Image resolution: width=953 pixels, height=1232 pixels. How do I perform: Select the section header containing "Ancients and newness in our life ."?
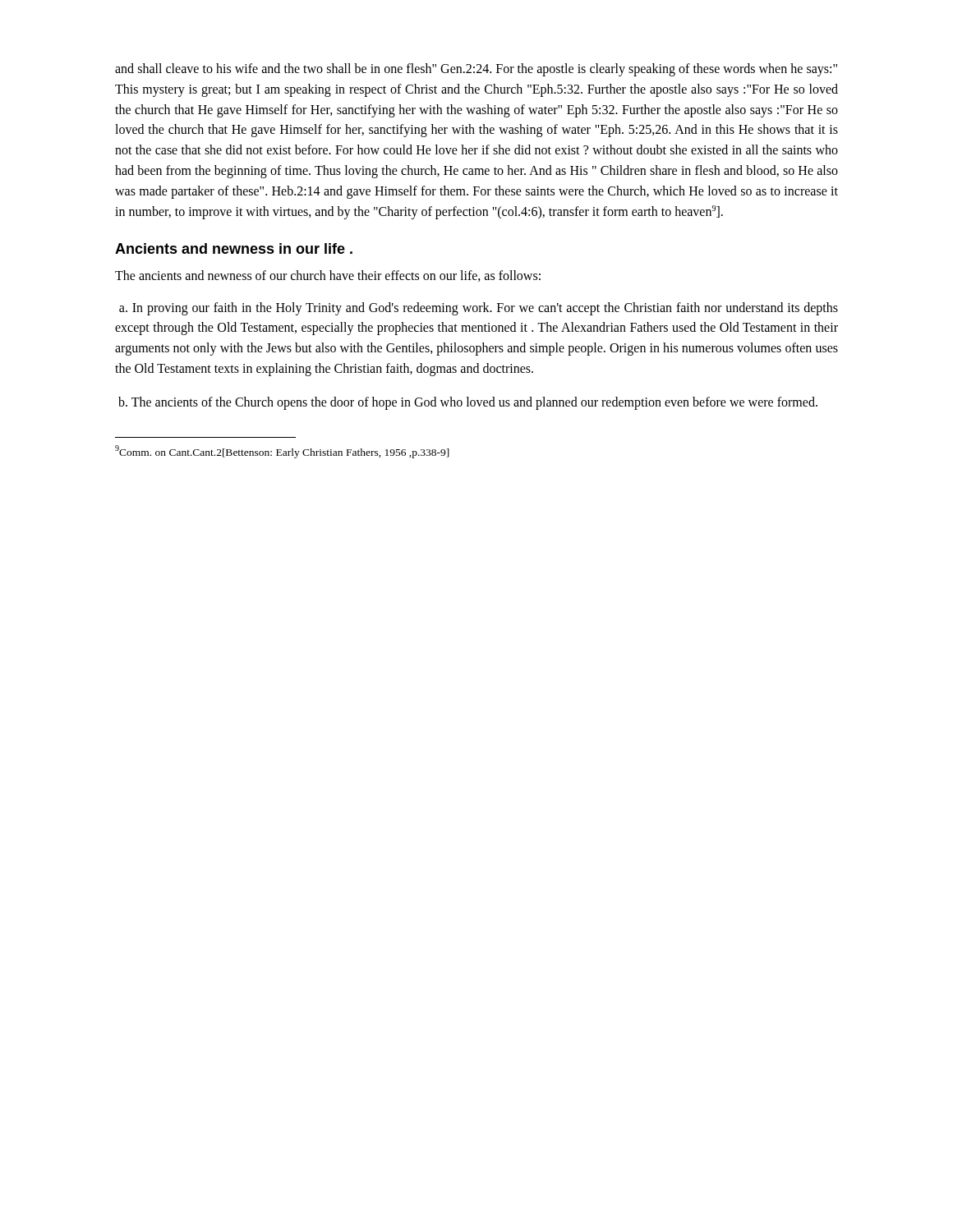pos(234,249)
